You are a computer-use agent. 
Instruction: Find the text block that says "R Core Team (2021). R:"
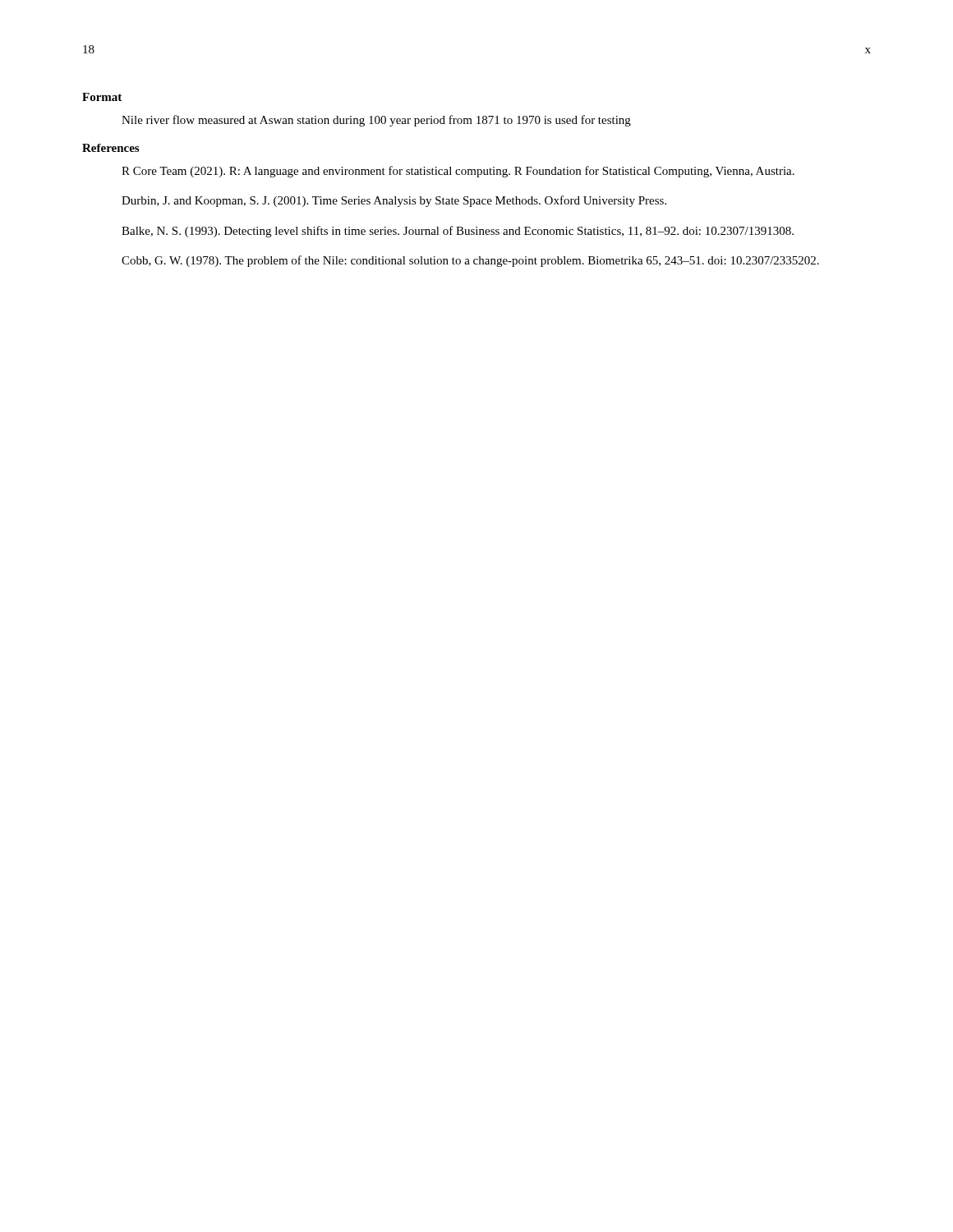(x=458, y=170)
